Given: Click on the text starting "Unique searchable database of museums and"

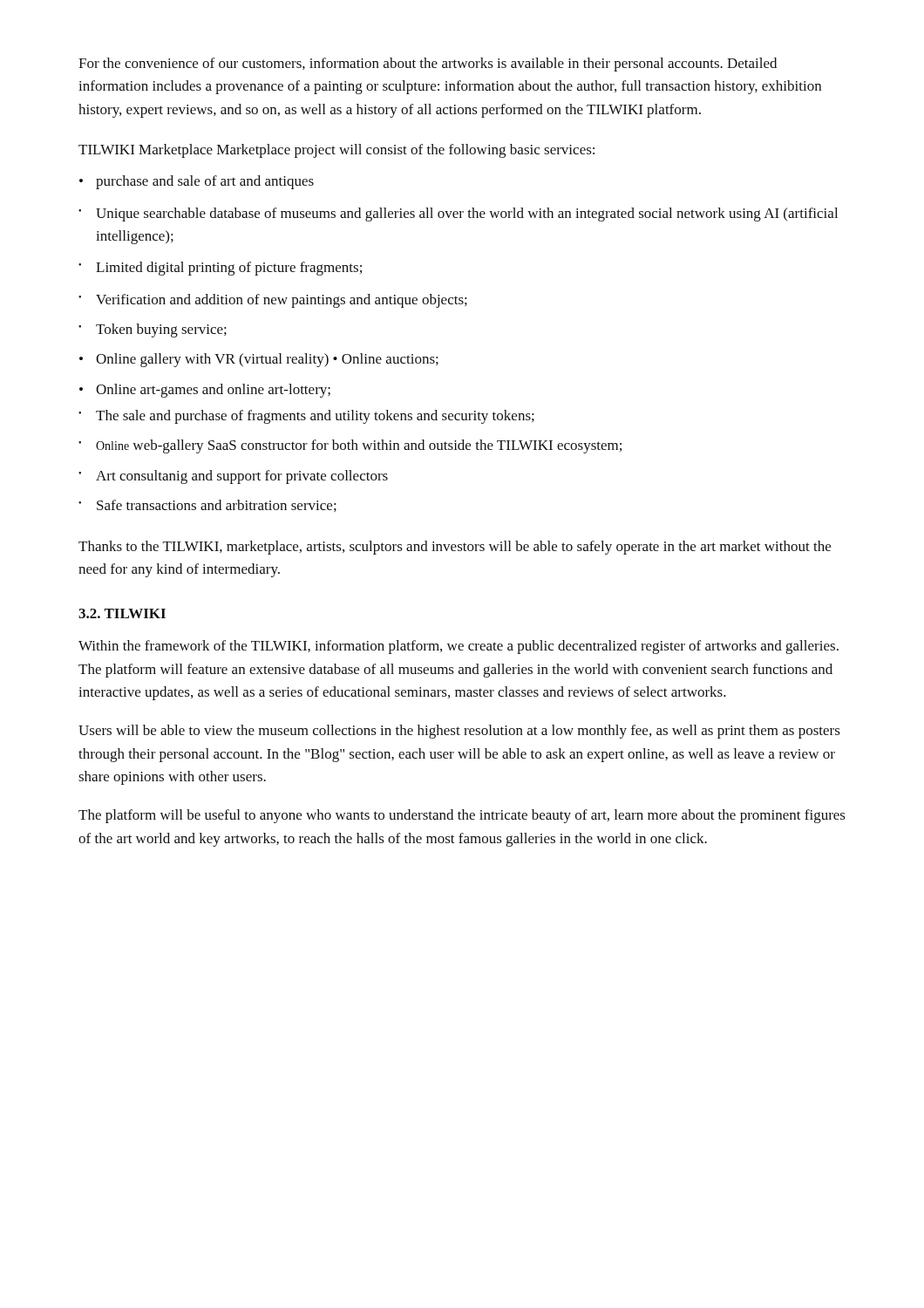Looking at the screenshot, I should point(467,224).
